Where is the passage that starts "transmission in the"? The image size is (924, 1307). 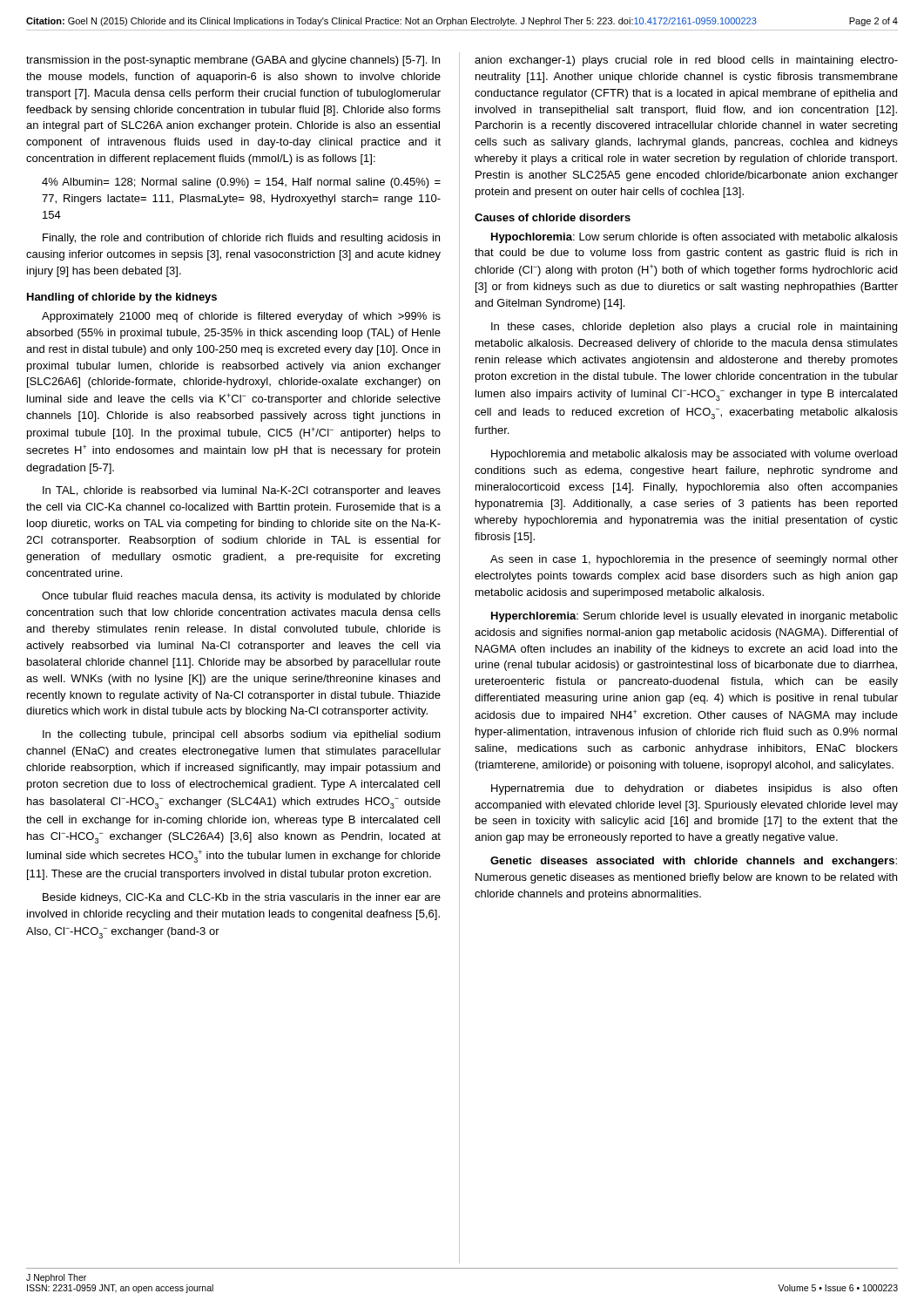[233, 110]
